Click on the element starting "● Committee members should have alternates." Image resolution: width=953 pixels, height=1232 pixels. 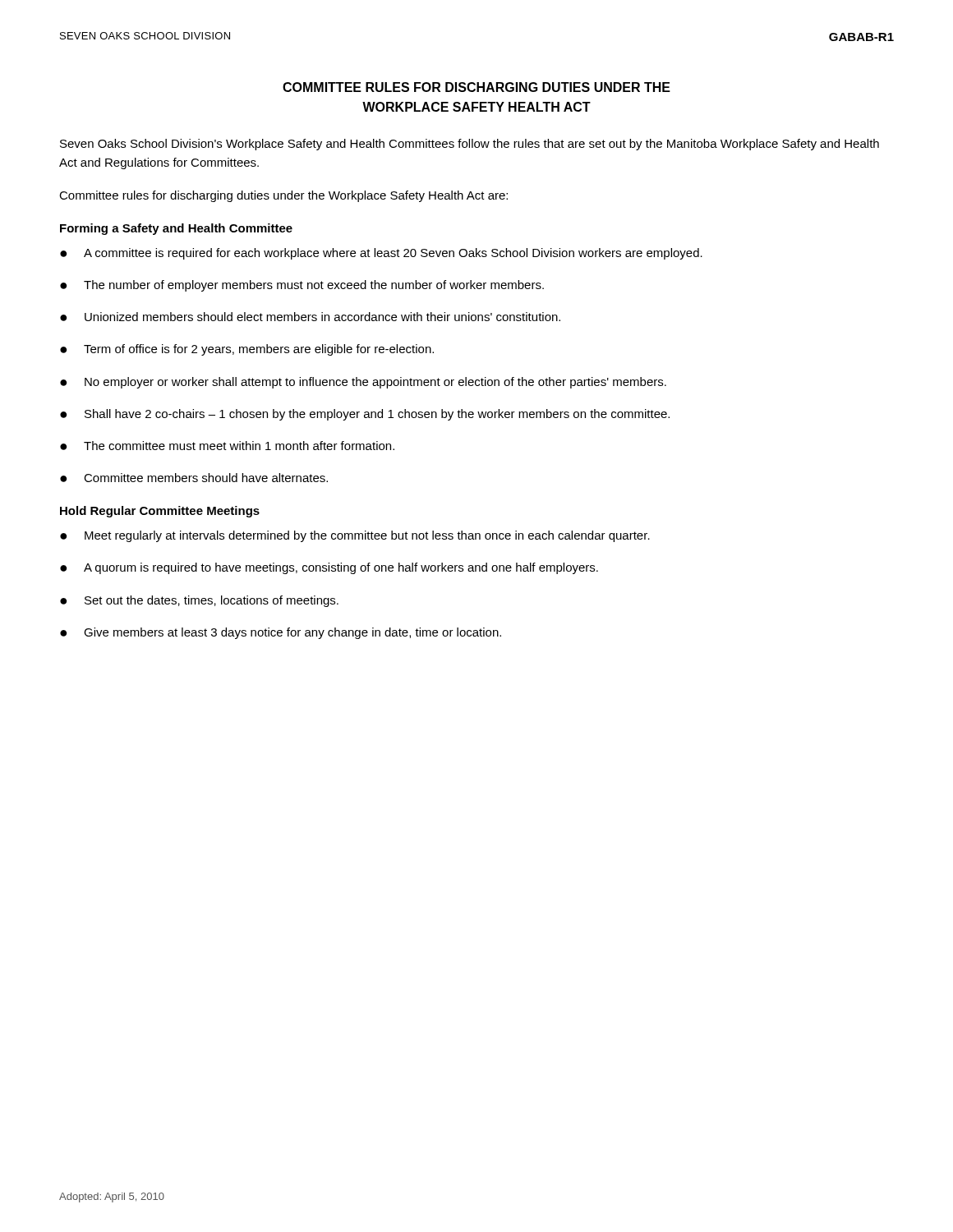(194, 478)
